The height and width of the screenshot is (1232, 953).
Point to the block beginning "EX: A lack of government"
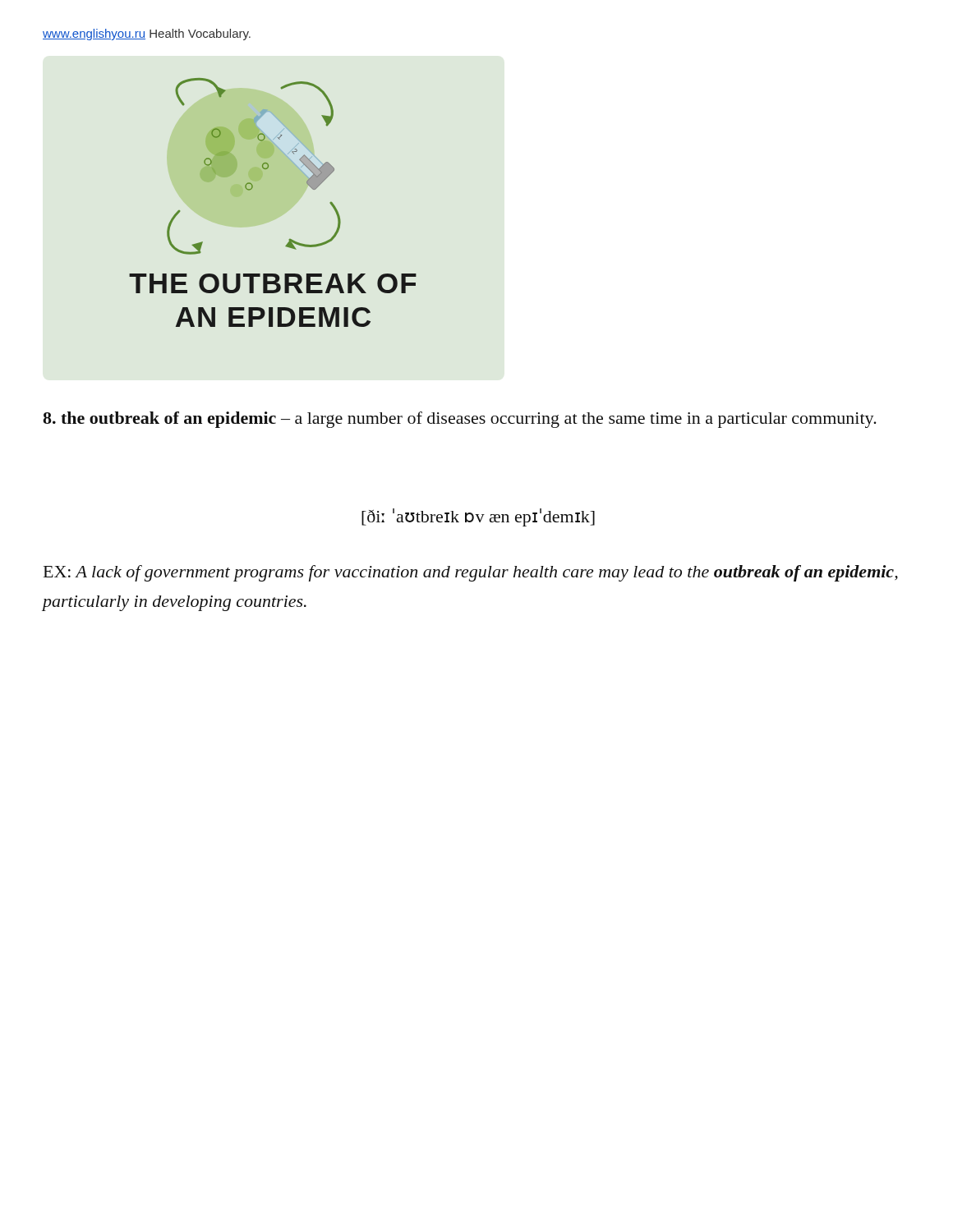471,586
